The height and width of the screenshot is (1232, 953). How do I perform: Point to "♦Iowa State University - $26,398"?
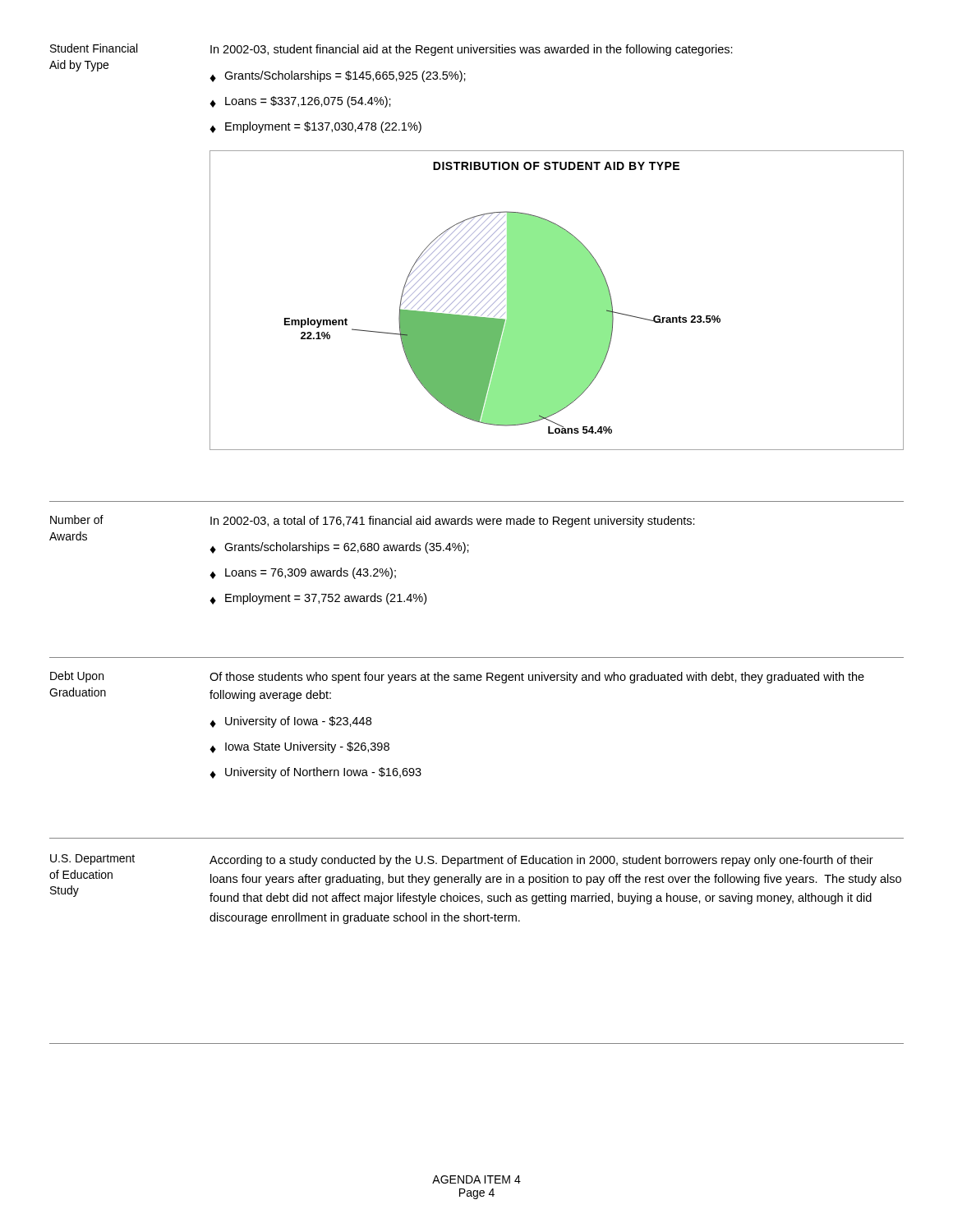point(300,748)
